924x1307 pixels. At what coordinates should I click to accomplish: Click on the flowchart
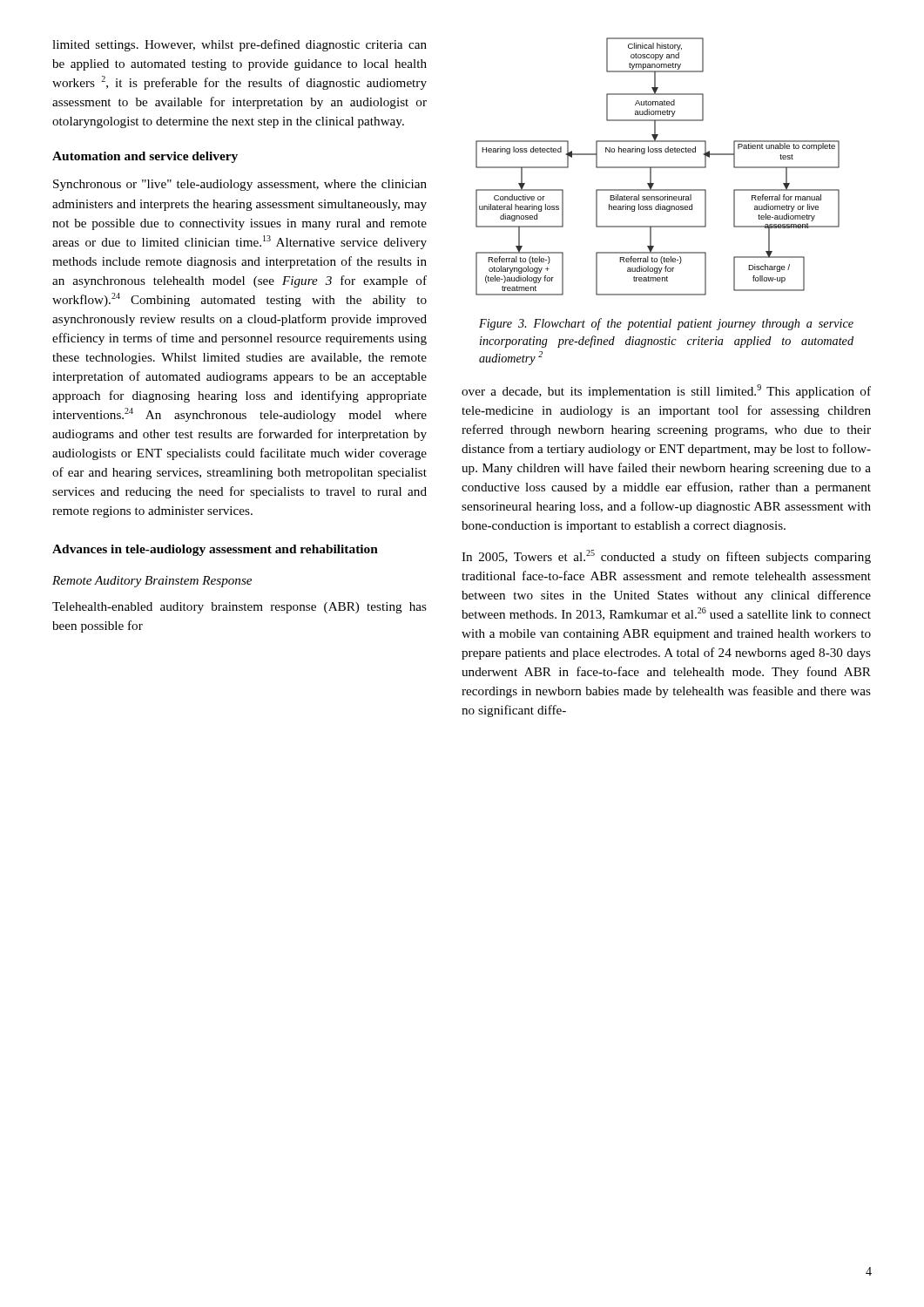click(666, 173)
